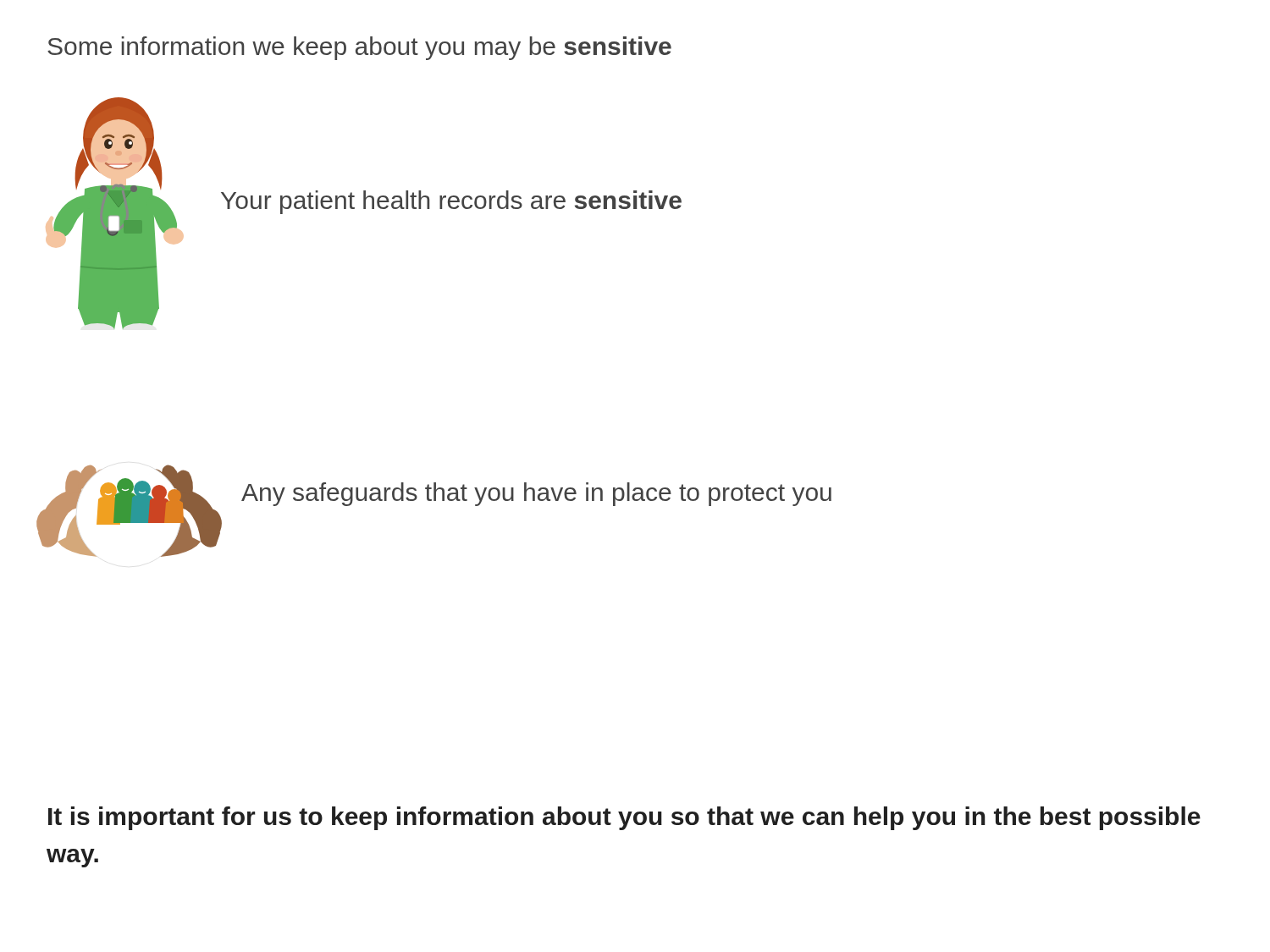Navigate to the block starting "It is important for us to keep"
The width and height of the screenshot is (1270, 952).
coord(624,835)
